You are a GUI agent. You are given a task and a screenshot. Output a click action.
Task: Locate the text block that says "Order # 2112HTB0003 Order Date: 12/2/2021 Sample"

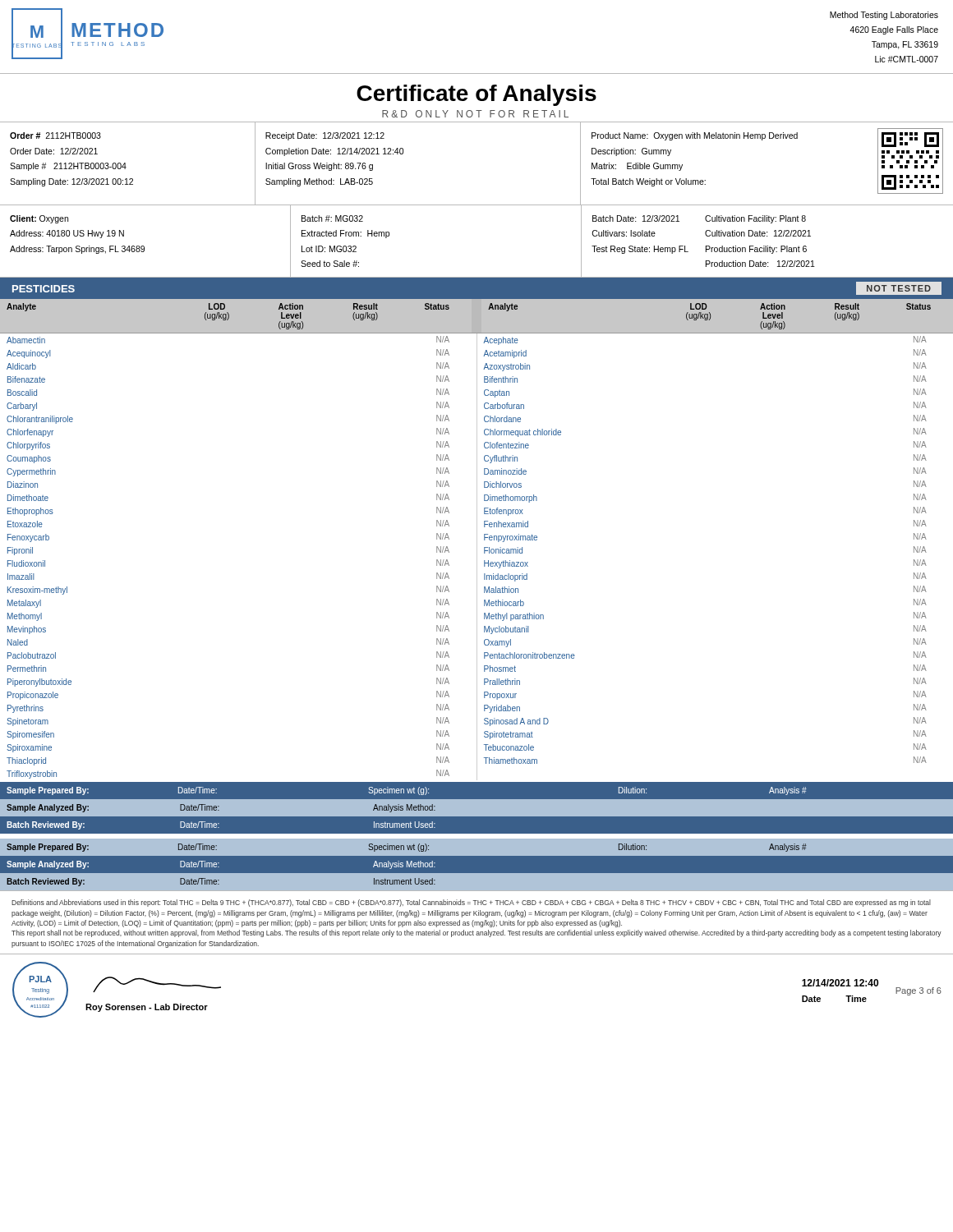point(476,163)
